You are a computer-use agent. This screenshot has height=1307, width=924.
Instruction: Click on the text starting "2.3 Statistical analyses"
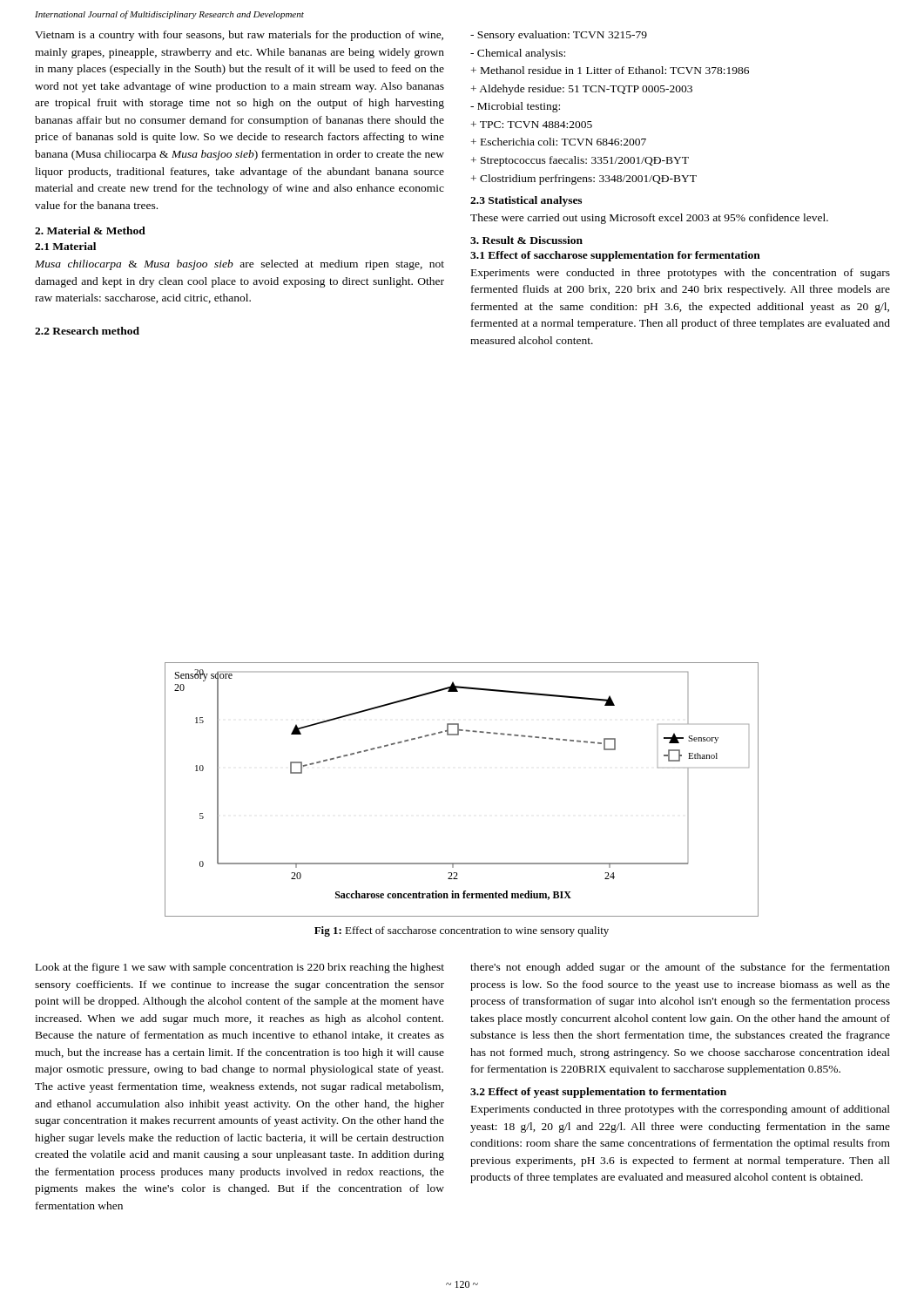[x=526, y=200]
